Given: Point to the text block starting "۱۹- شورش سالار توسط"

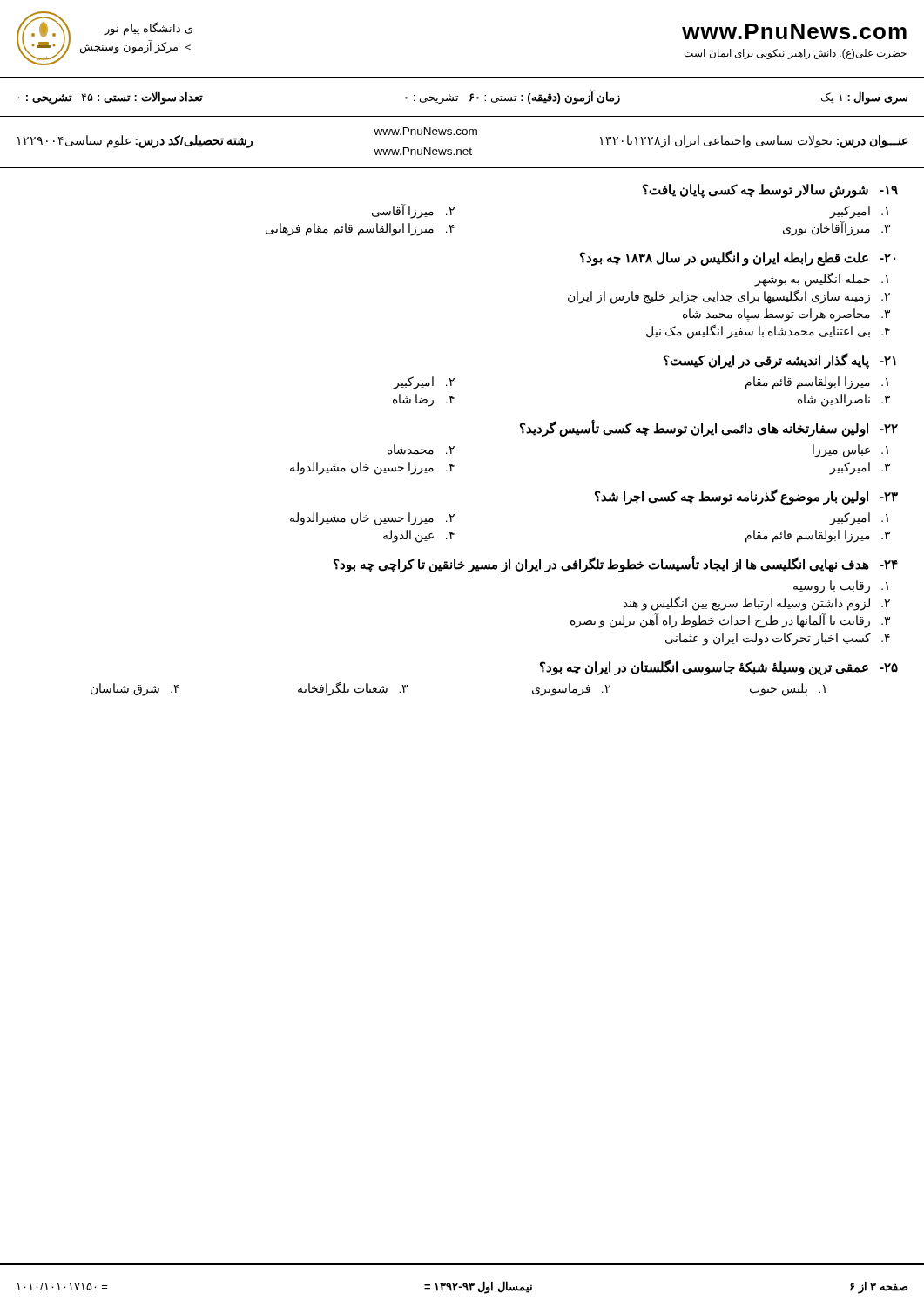Looking at the screenshot, I should click(462, 209).
